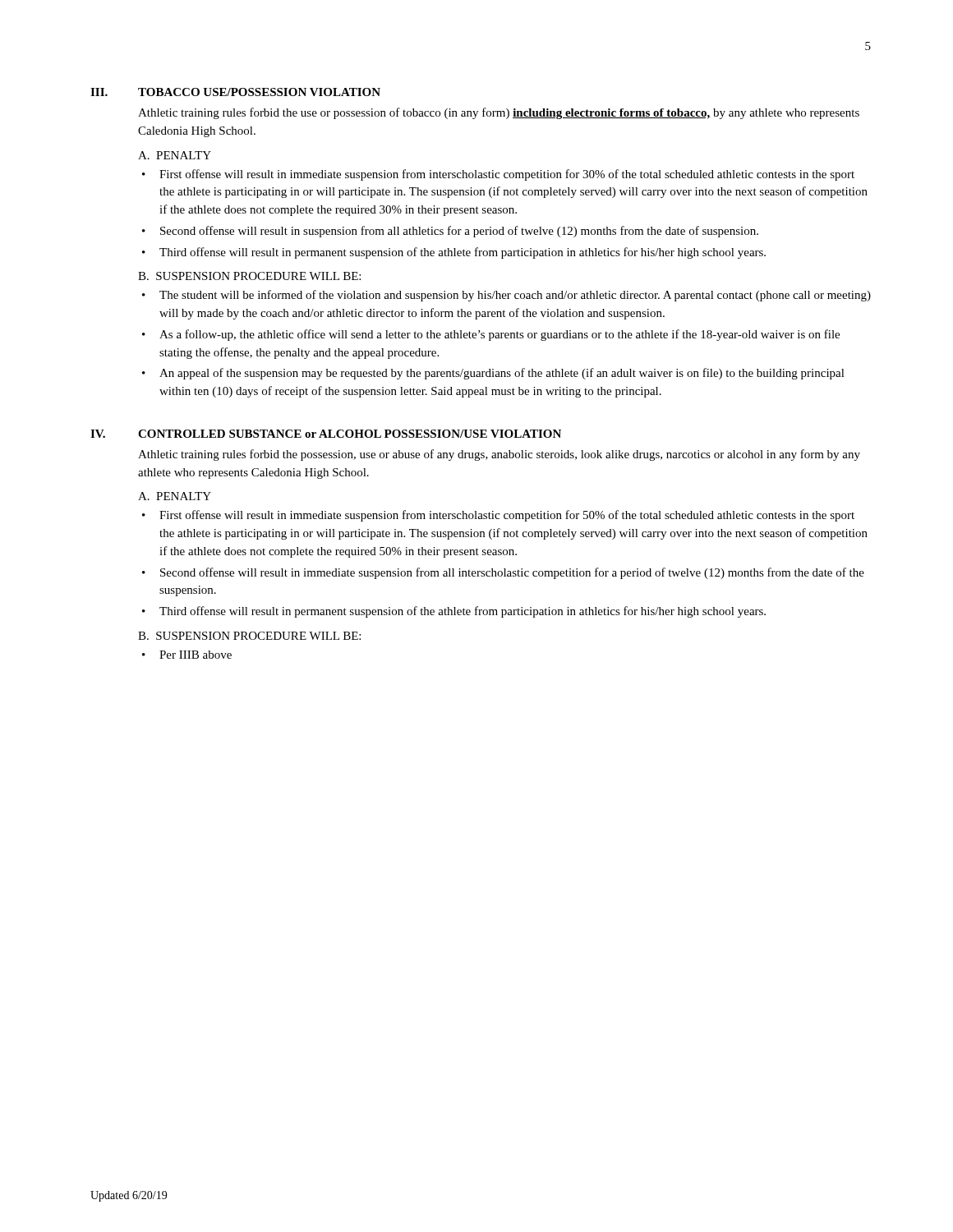Viewport: 953px width, 1232px height.
Task: Point to "• Per IIIB above"
Action: [x=187, y=655]
